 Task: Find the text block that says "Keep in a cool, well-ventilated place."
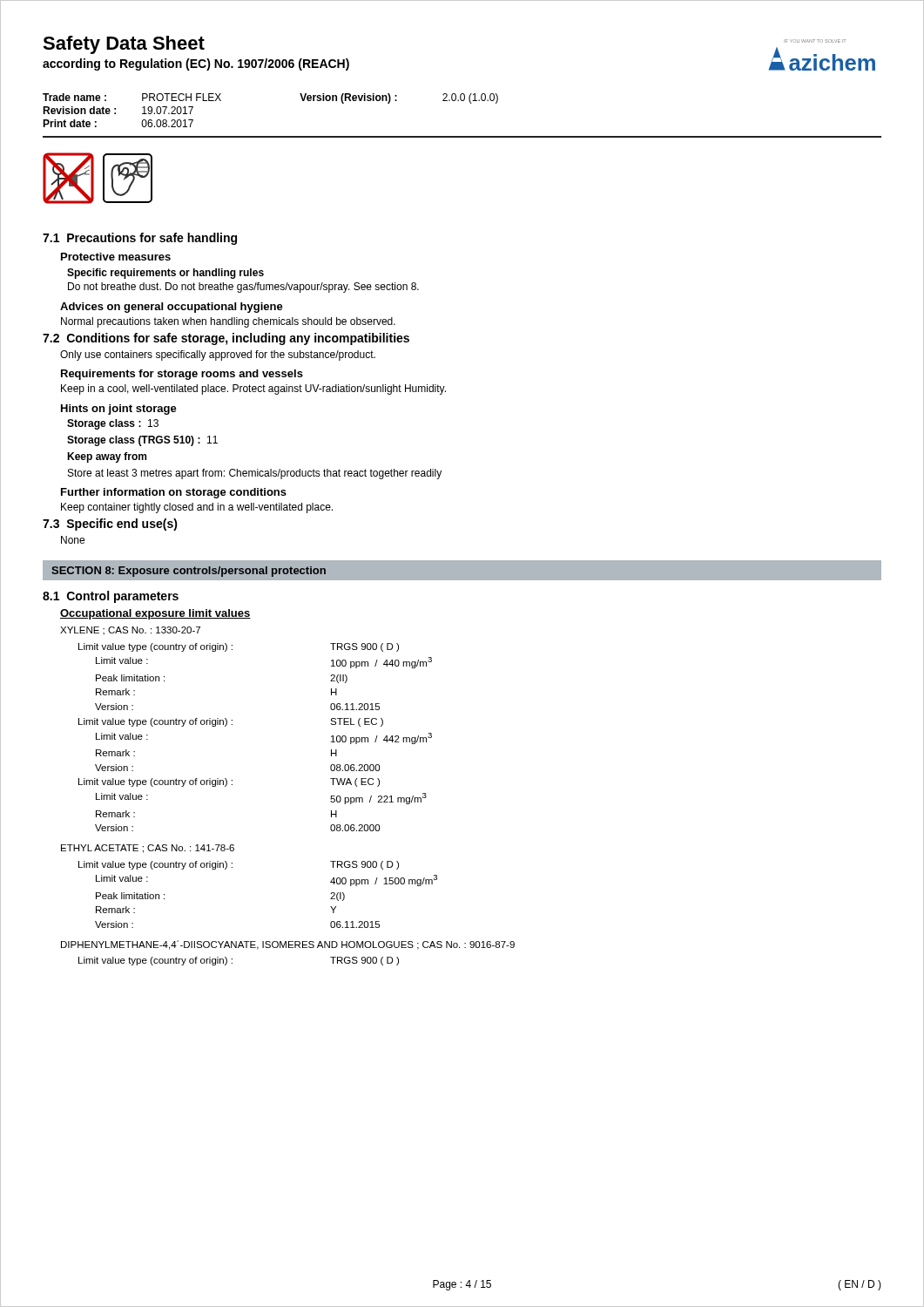tap(253, 389)
